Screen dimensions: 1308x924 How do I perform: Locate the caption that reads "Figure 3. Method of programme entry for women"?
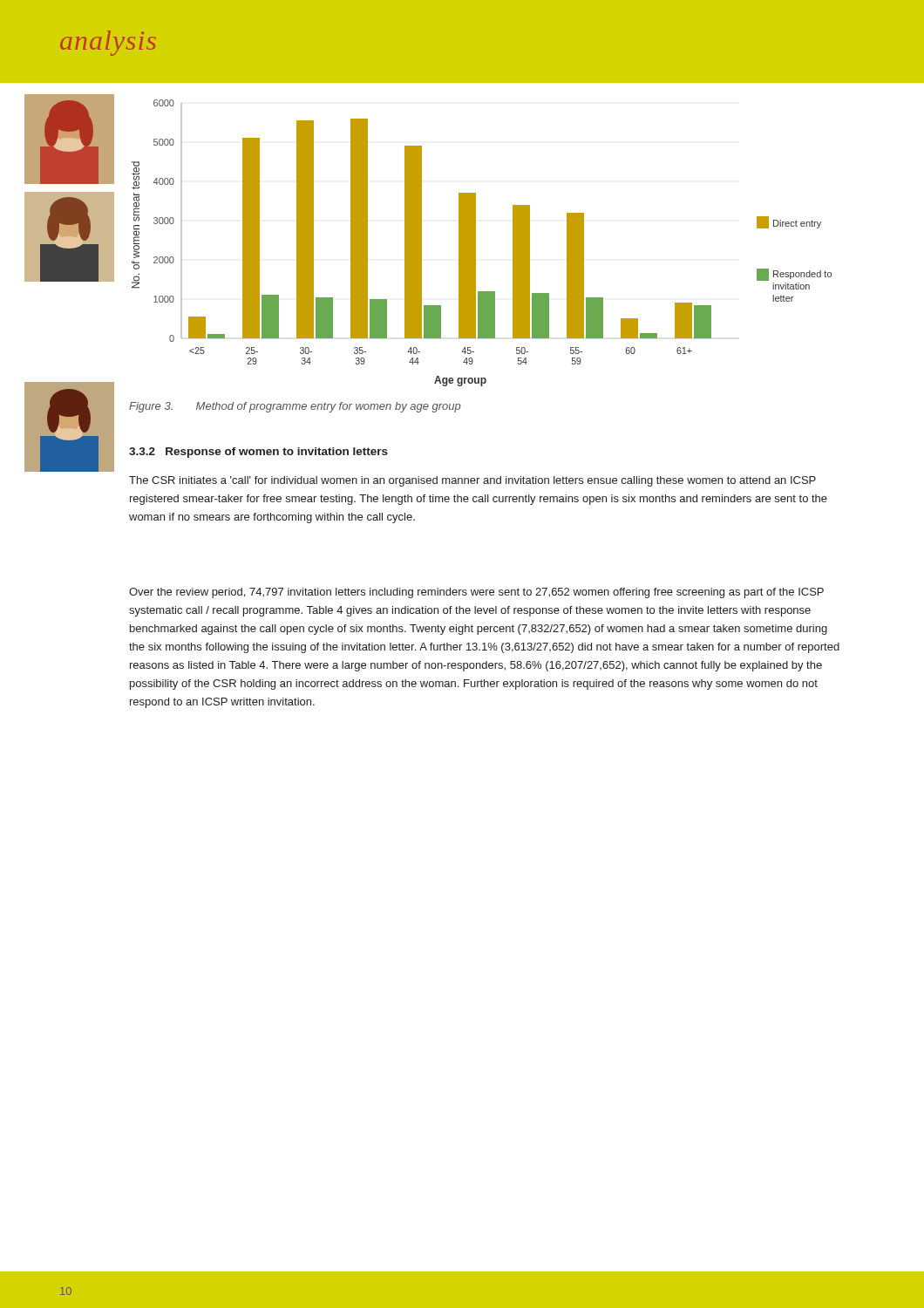295,406
